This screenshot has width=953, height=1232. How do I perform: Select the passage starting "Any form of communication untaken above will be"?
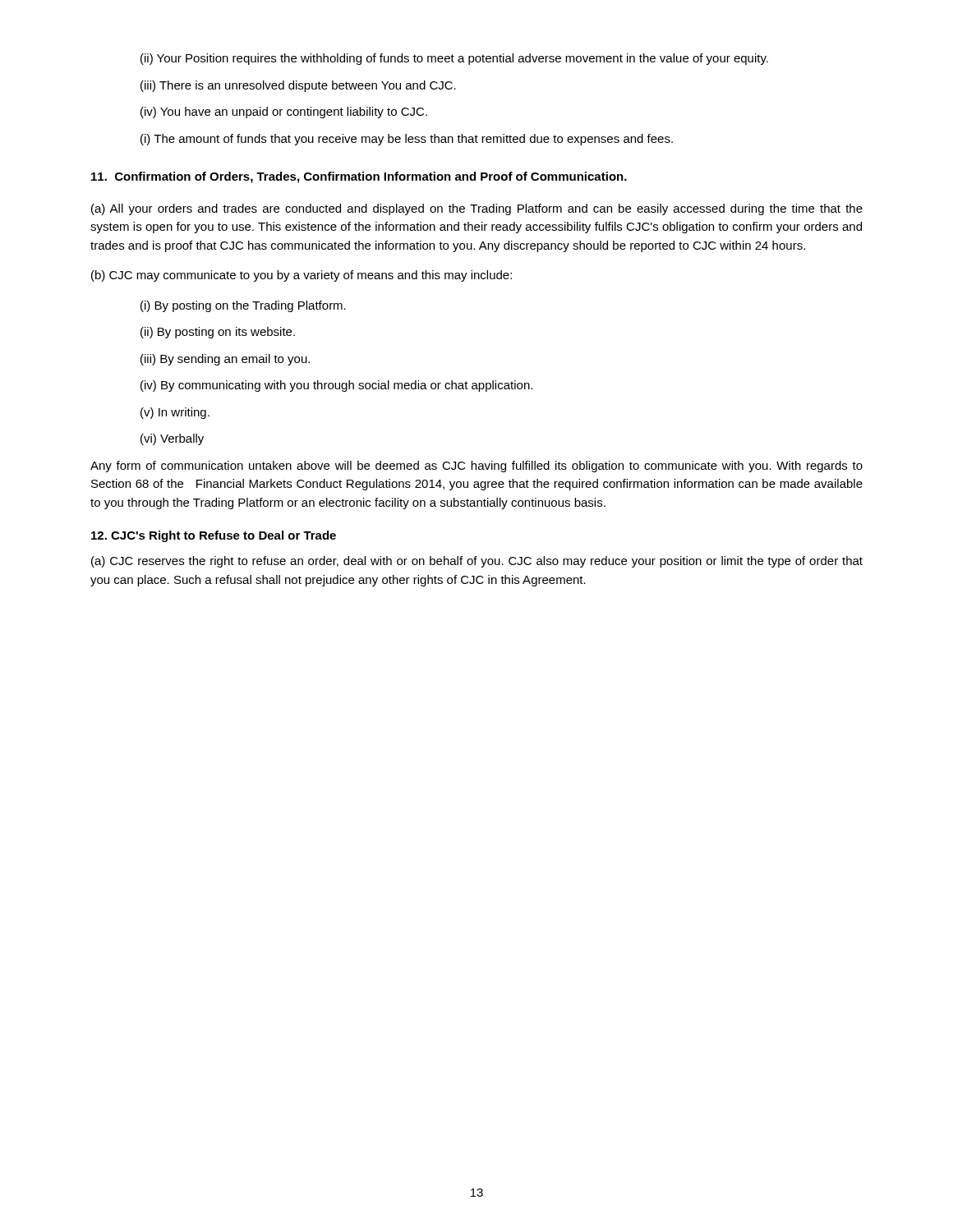pos(476,484)
